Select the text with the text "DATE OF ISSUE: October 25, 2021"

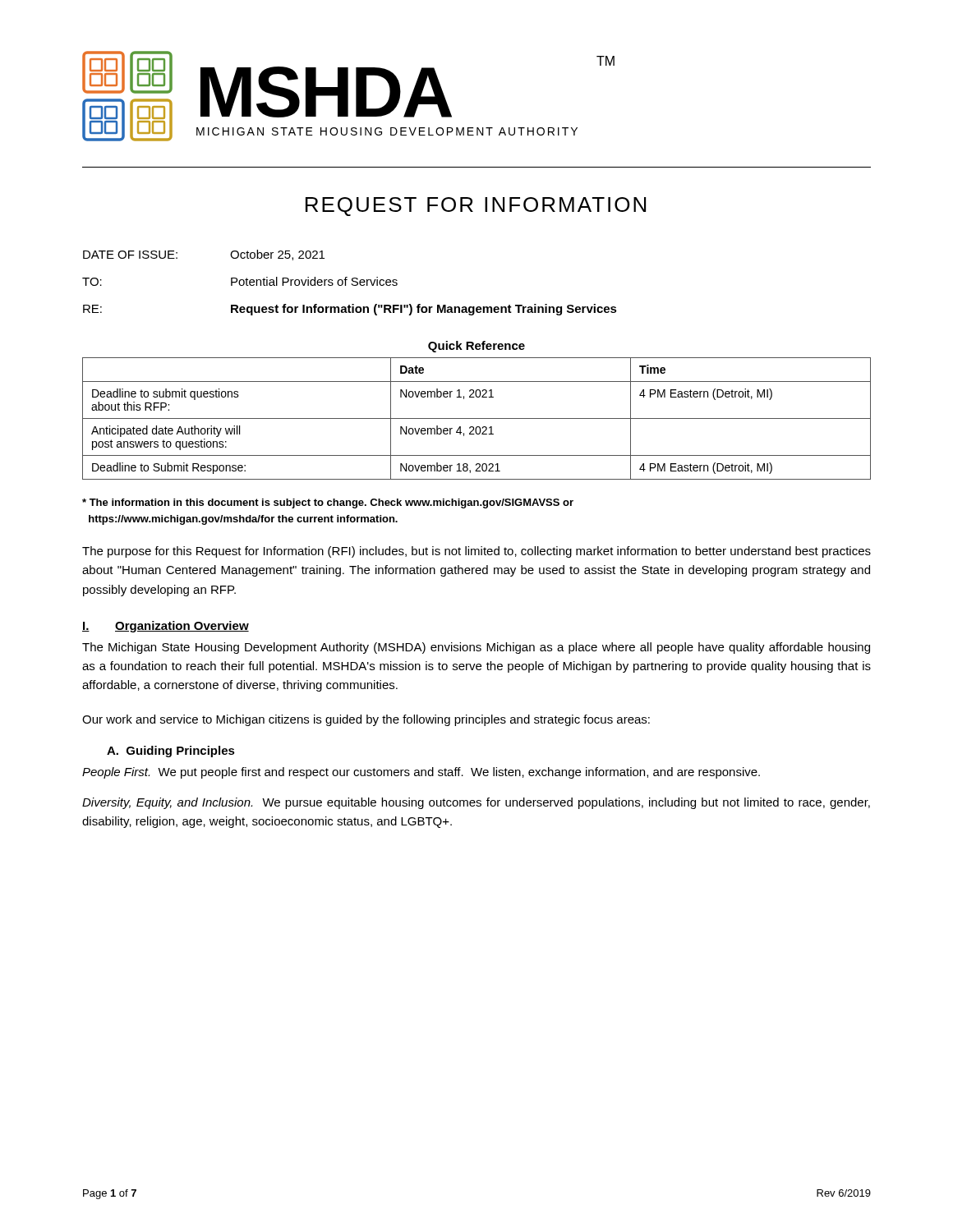point(131,255)
